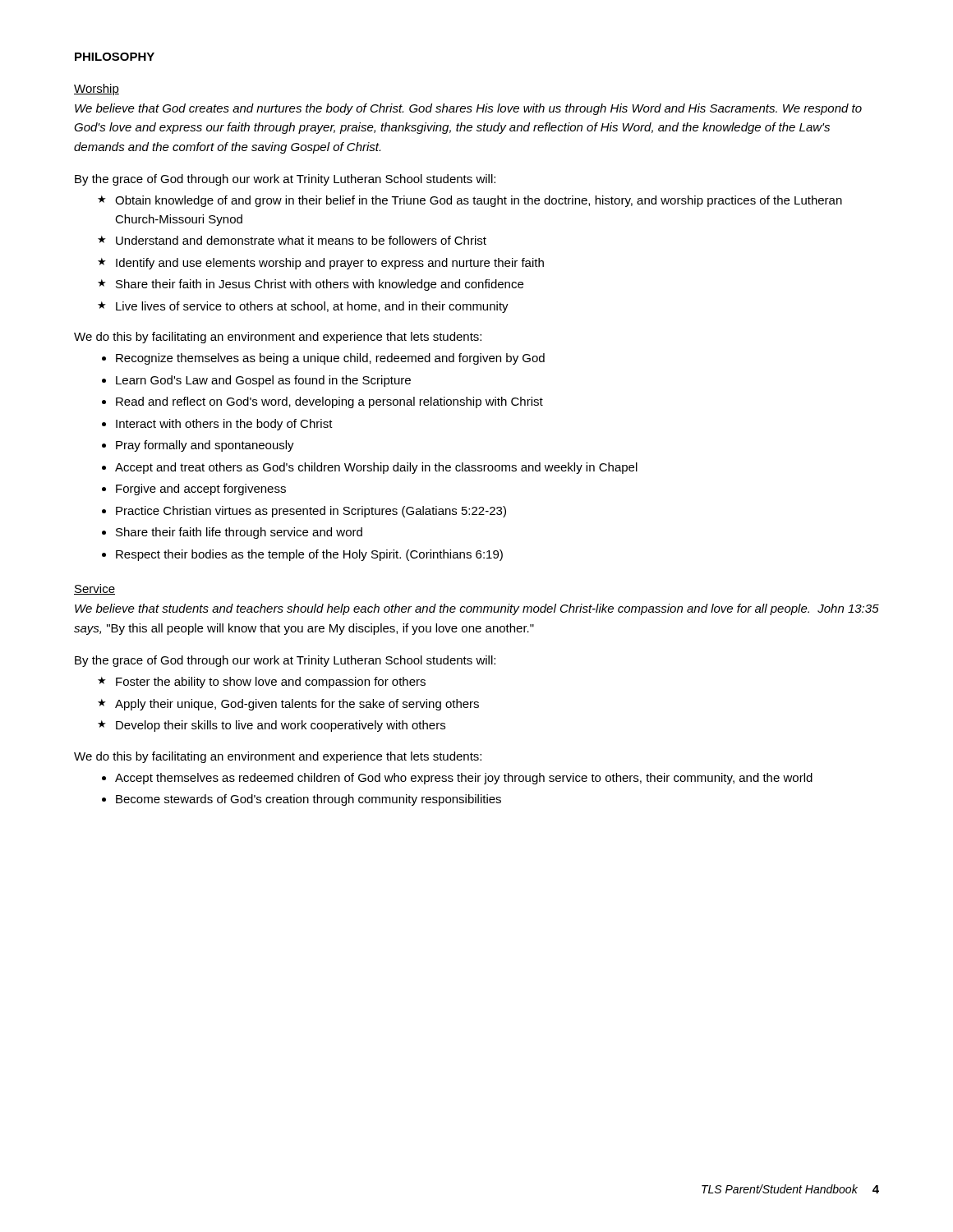Navigate to the text block starting "Apply their unique, God-given"
This screenshot has width=953, height=1232.
coord(297,703)
